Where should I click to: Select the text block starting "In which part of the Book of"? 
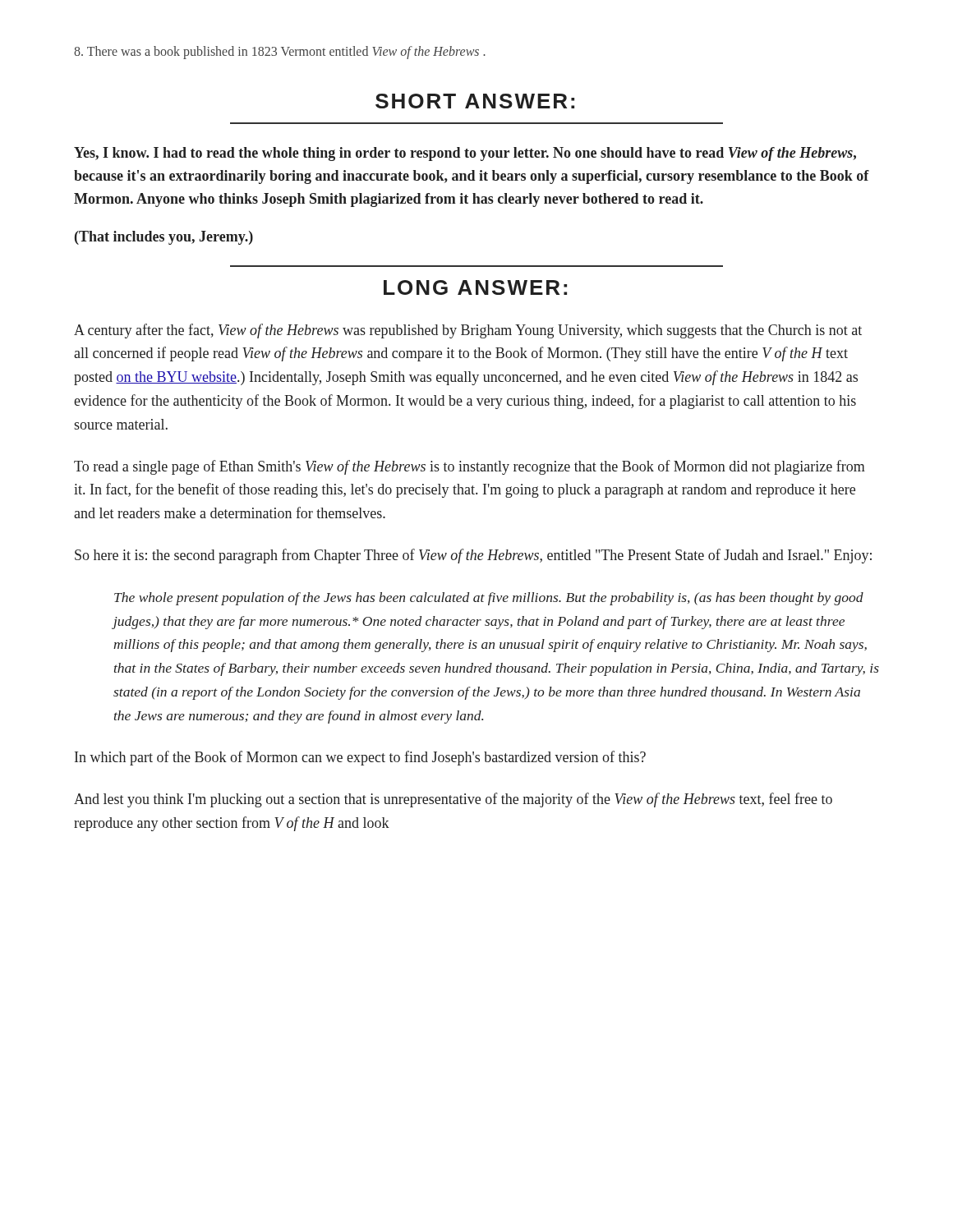click(x=360, y=757)
